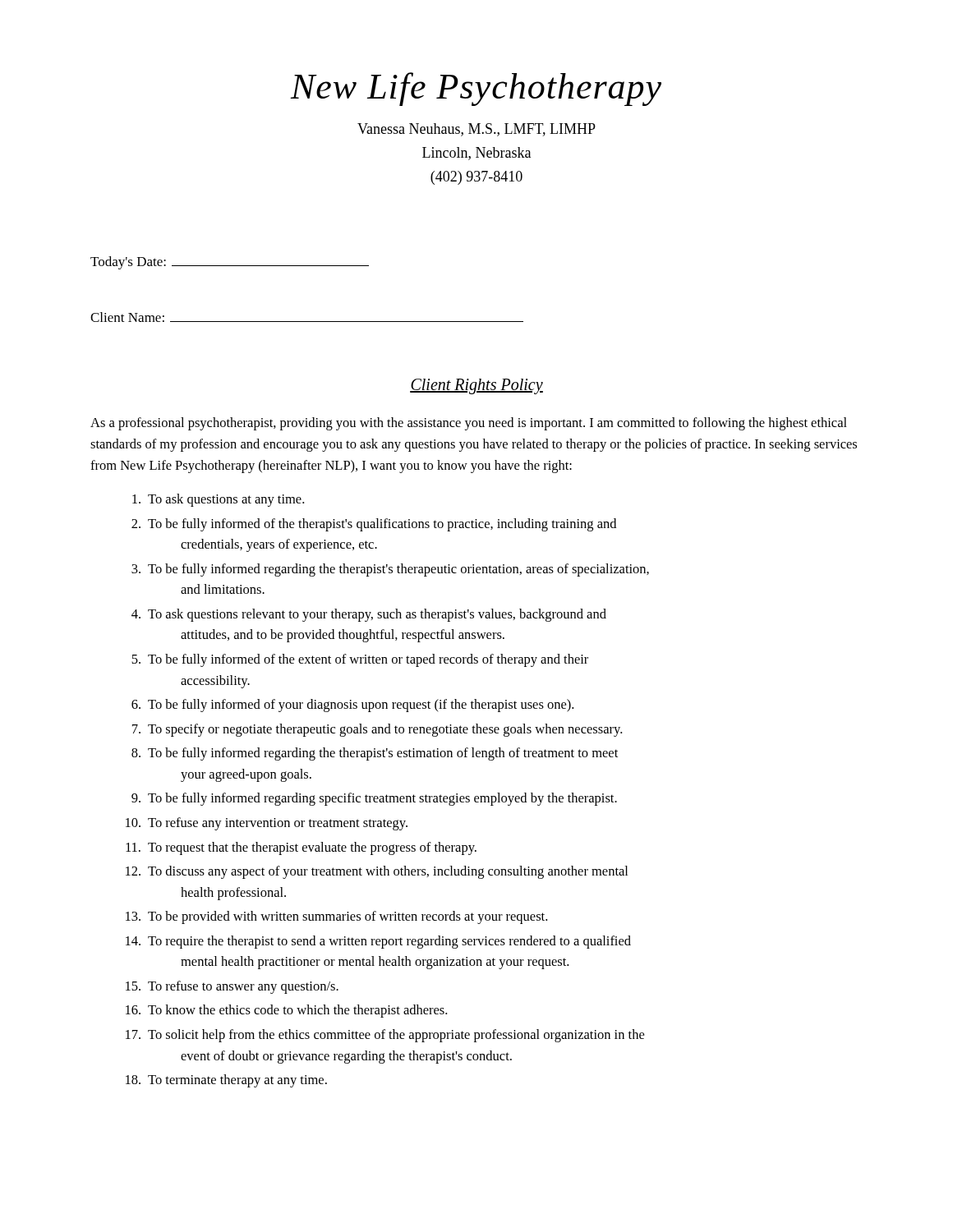Select the list item that says "13. To be provided with"
953x1232 pixels.
tap(489, 917)
